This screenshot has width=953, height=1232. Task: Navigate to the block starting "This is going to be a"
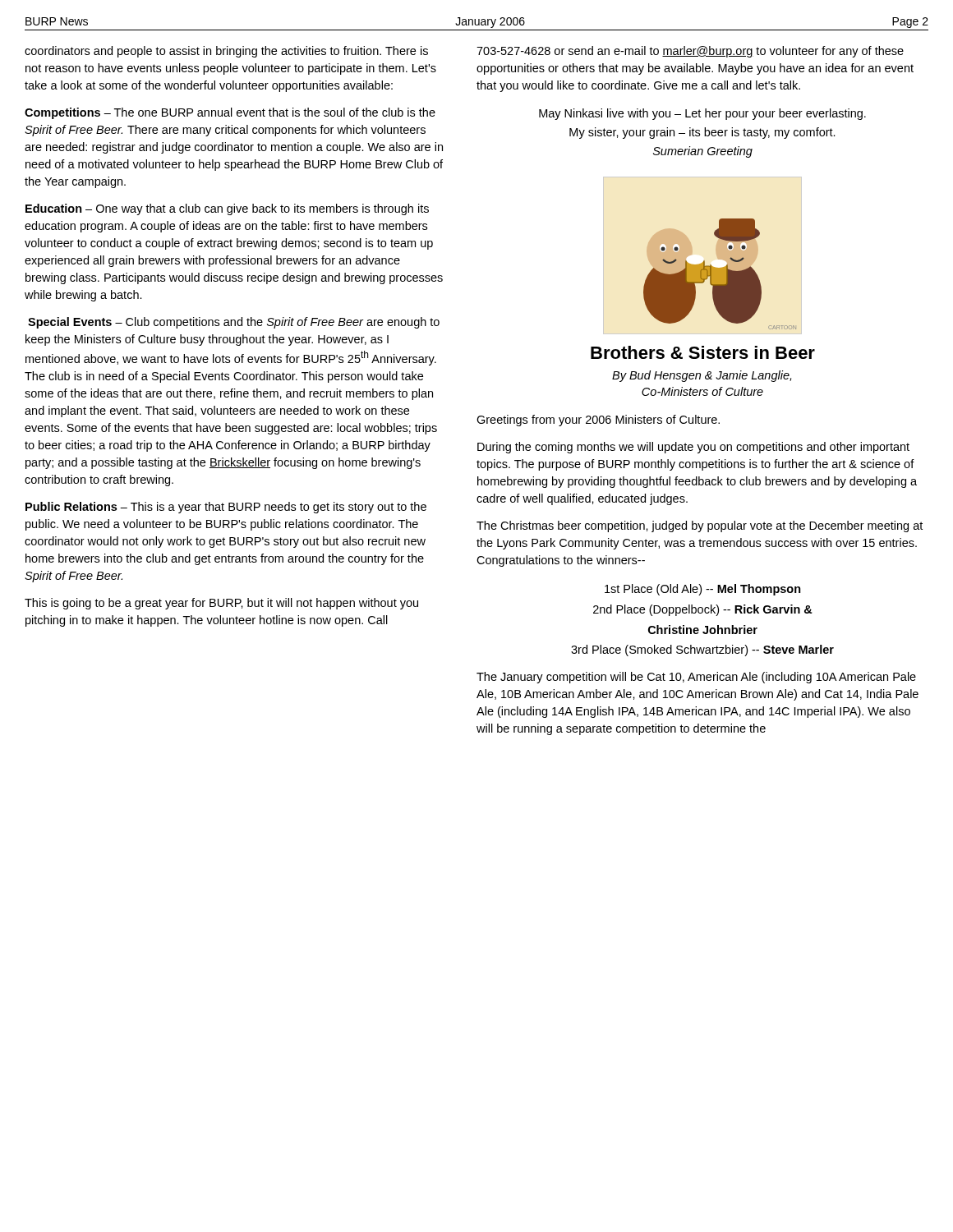coord(222,612)
